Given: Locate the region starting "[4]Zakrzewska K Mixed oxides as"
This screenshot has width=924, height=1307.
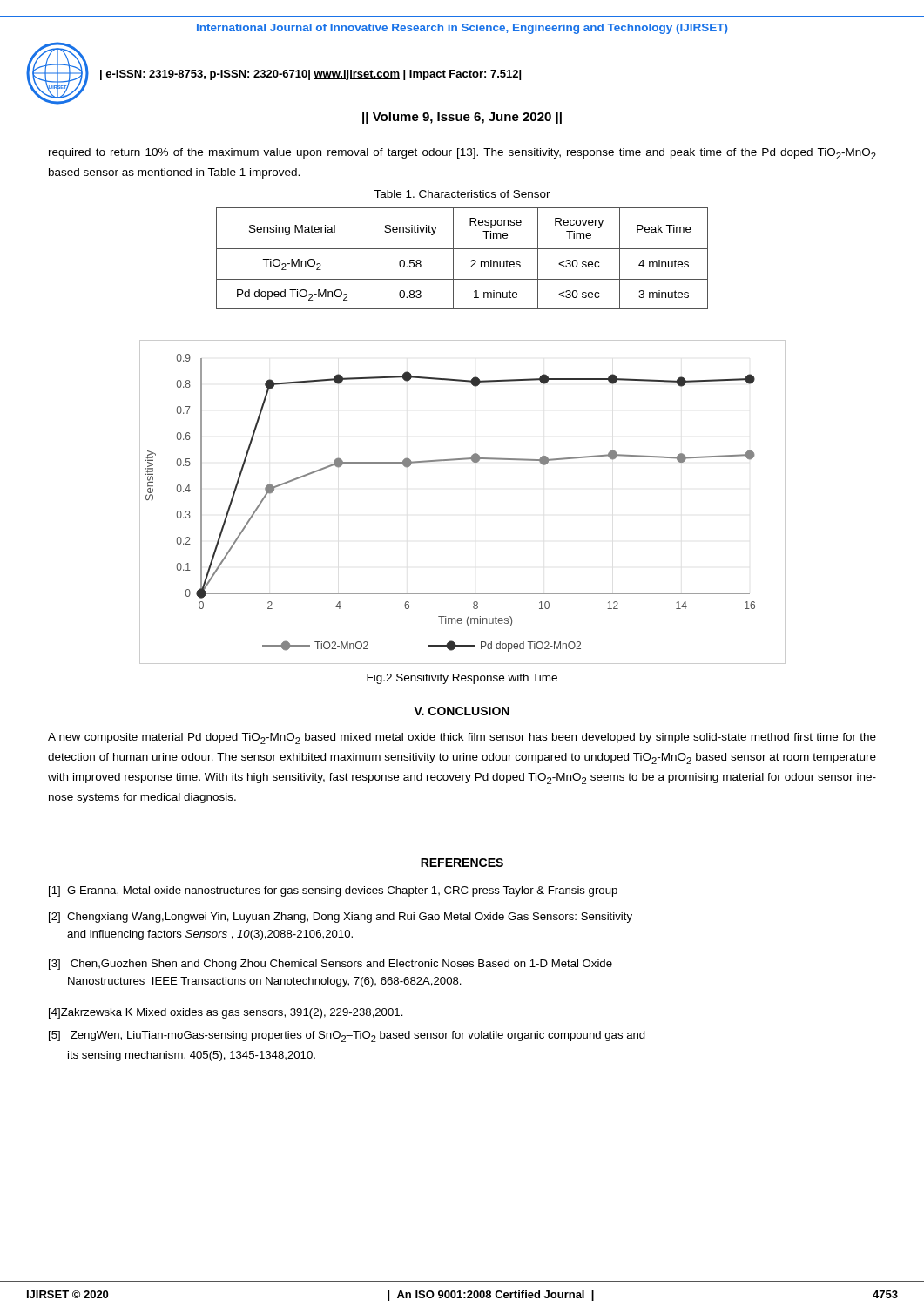Looking at the screenshot, I should click(x=226, y=1012).
